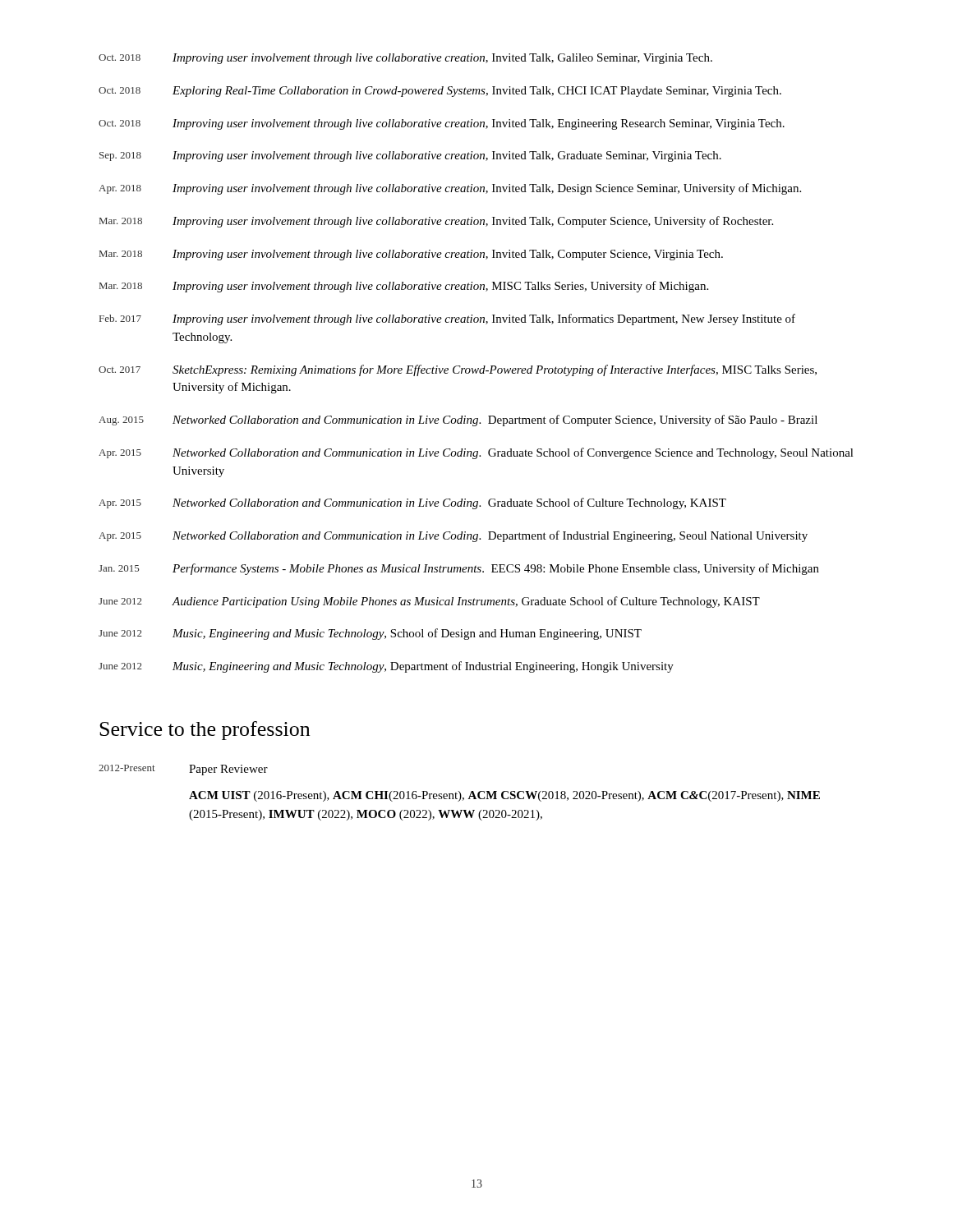Select the element starting "ACM UIST (2016-Present), ACM CHI(2016-Present), ACM"

(505, 804)
